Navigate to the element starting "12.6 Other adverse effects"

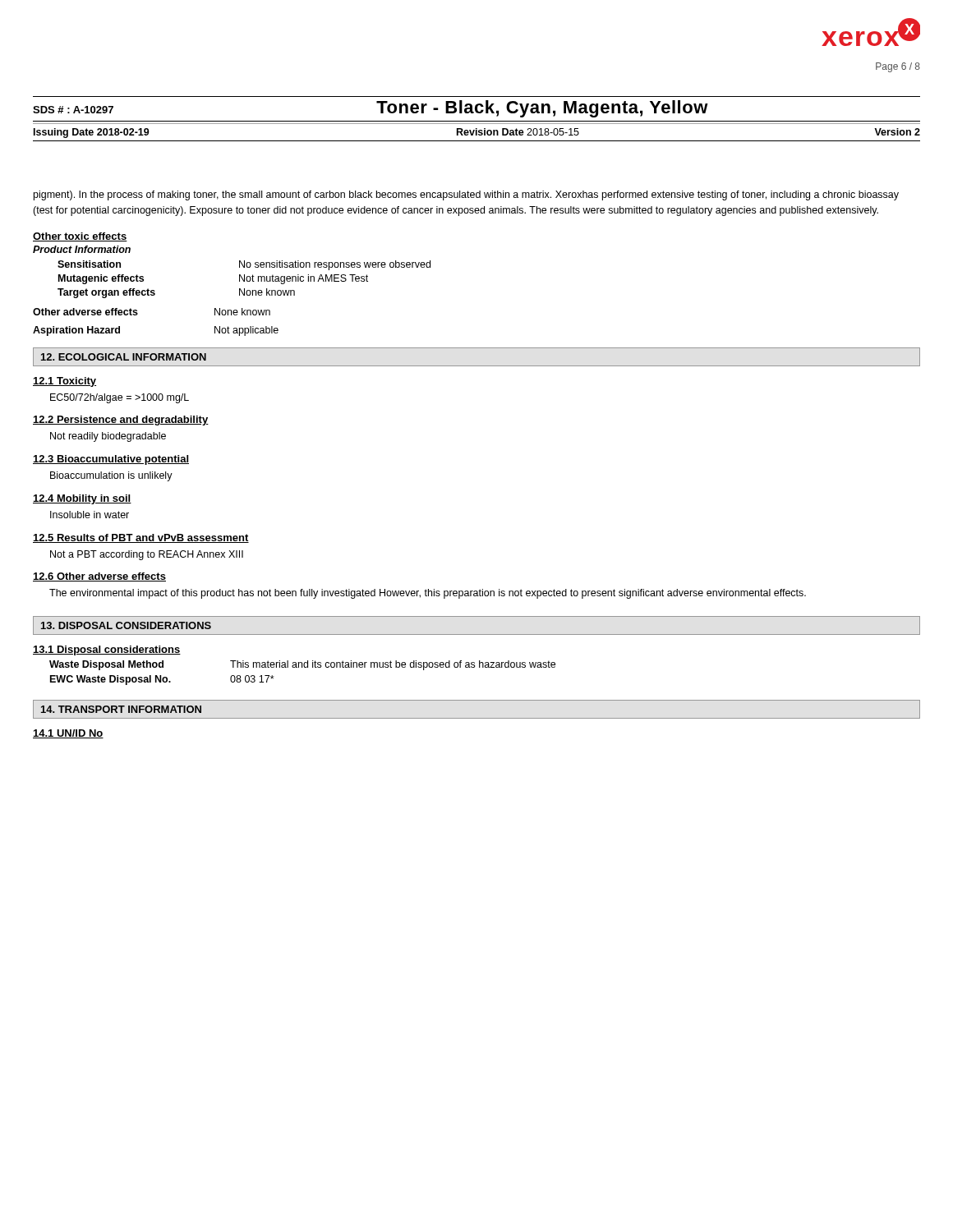pos(99,576)
